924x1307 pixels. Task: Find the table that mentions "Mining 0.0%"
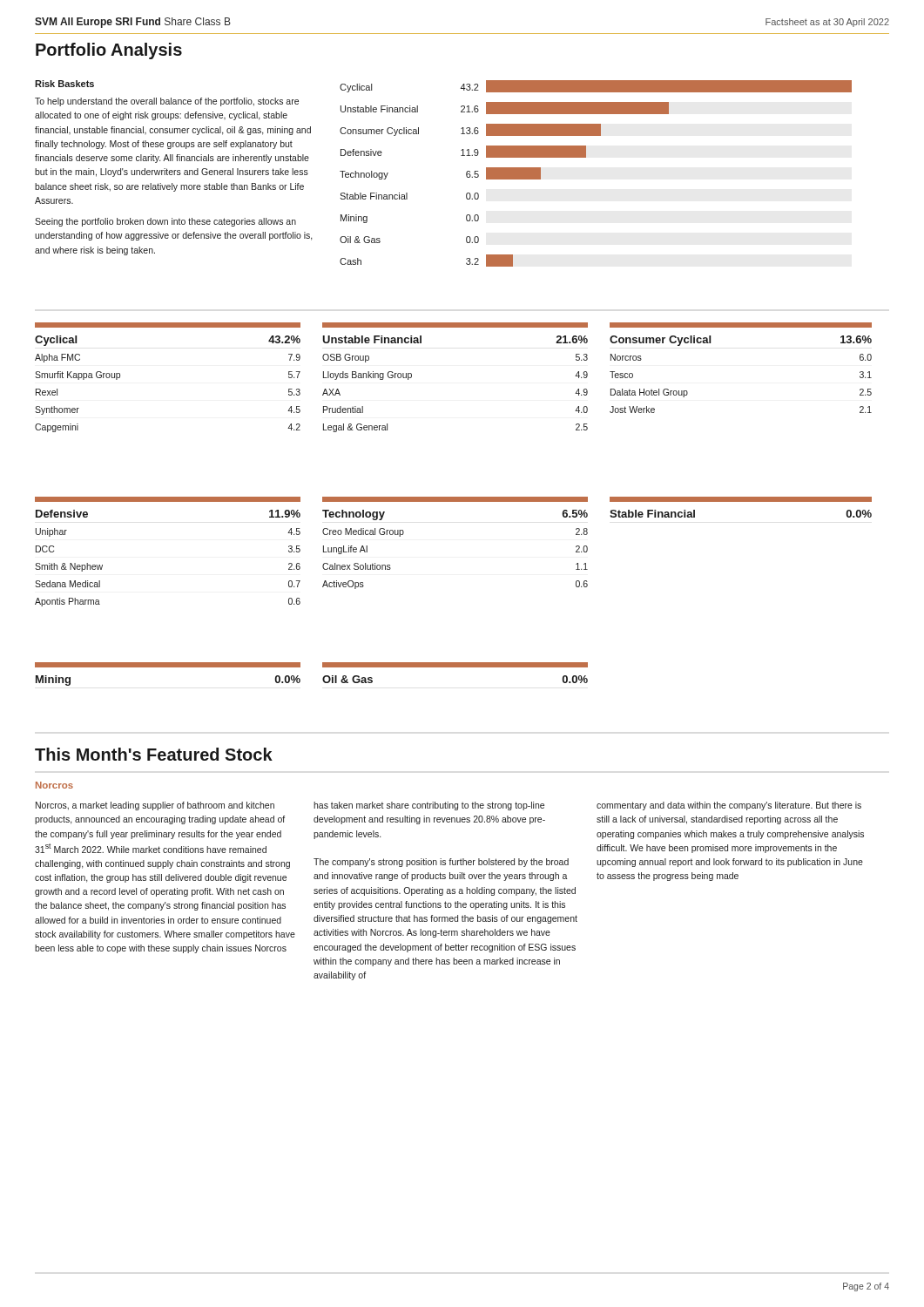point(168,675)
